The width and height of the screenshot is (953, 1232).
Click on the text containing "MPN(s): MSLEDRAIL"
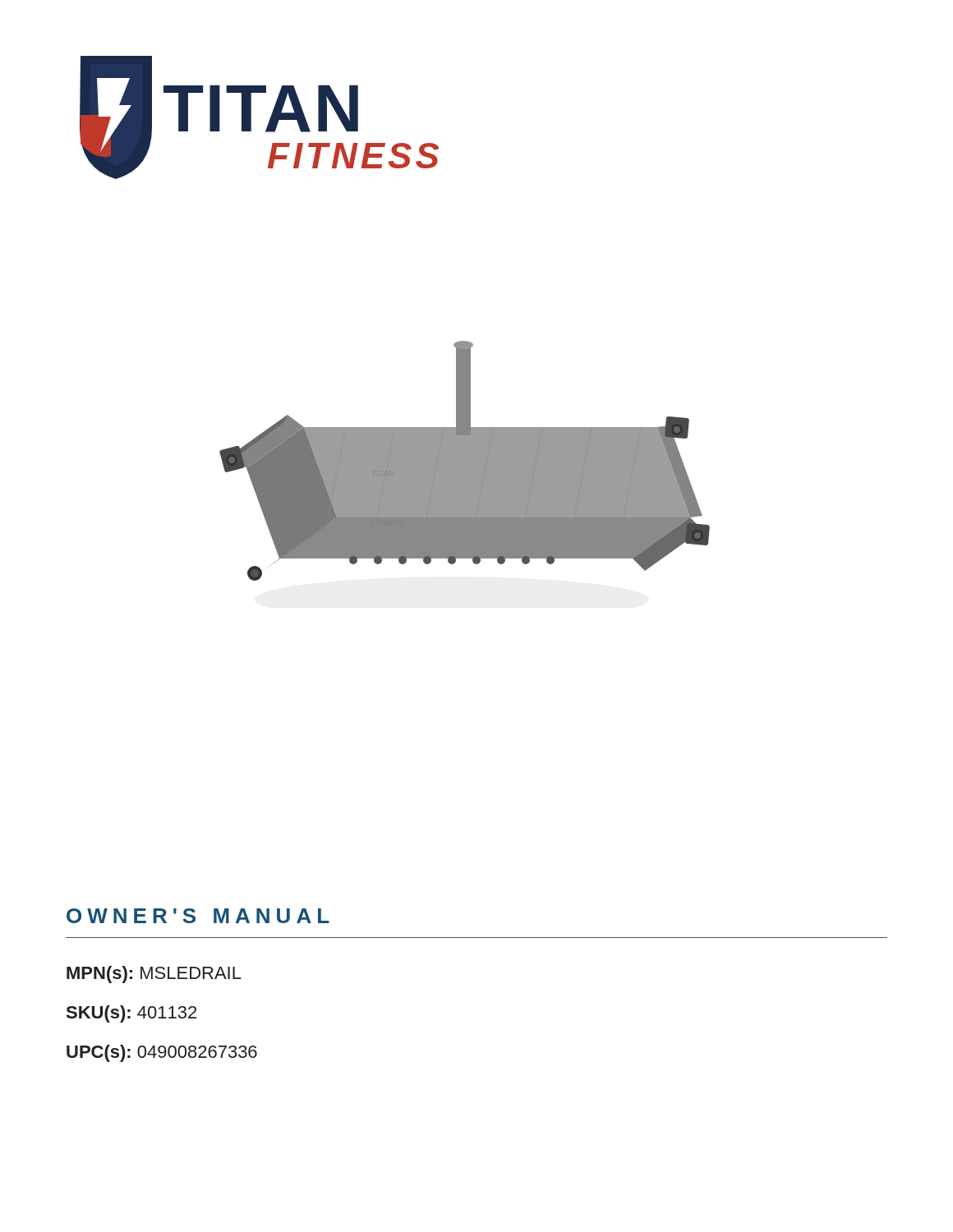[x=154, y=973]
